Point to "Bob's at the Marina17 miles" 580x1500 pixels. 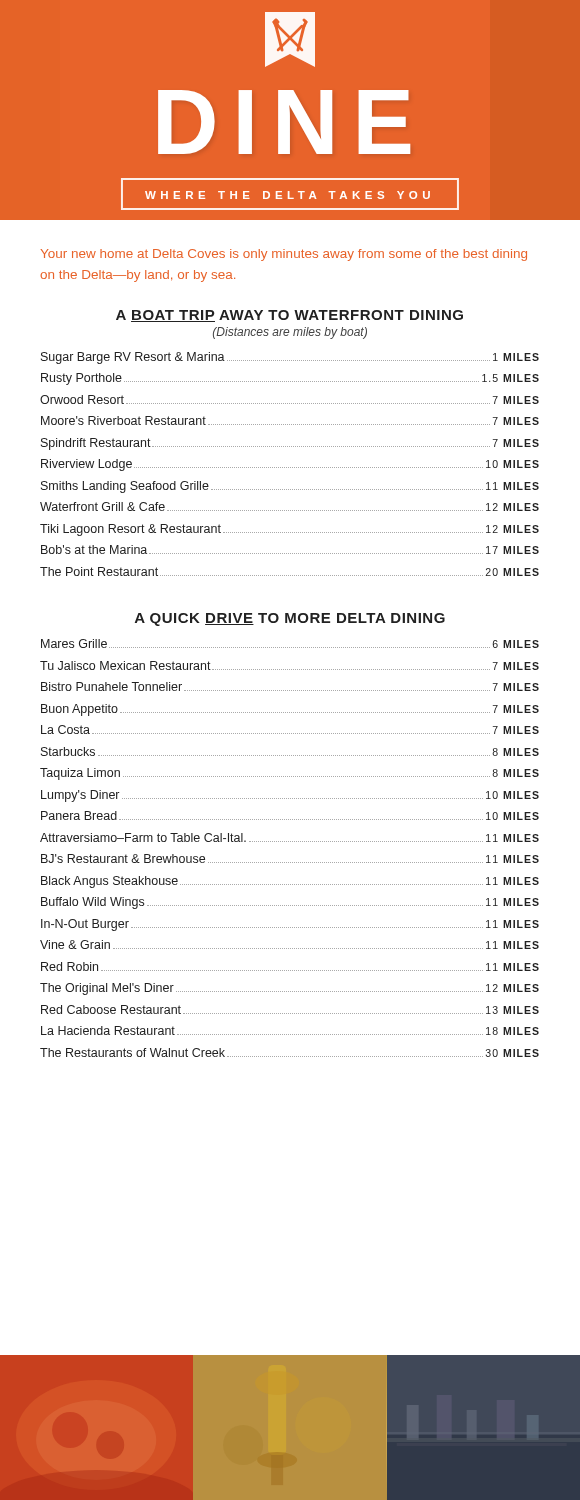click(x=290, y=551)
